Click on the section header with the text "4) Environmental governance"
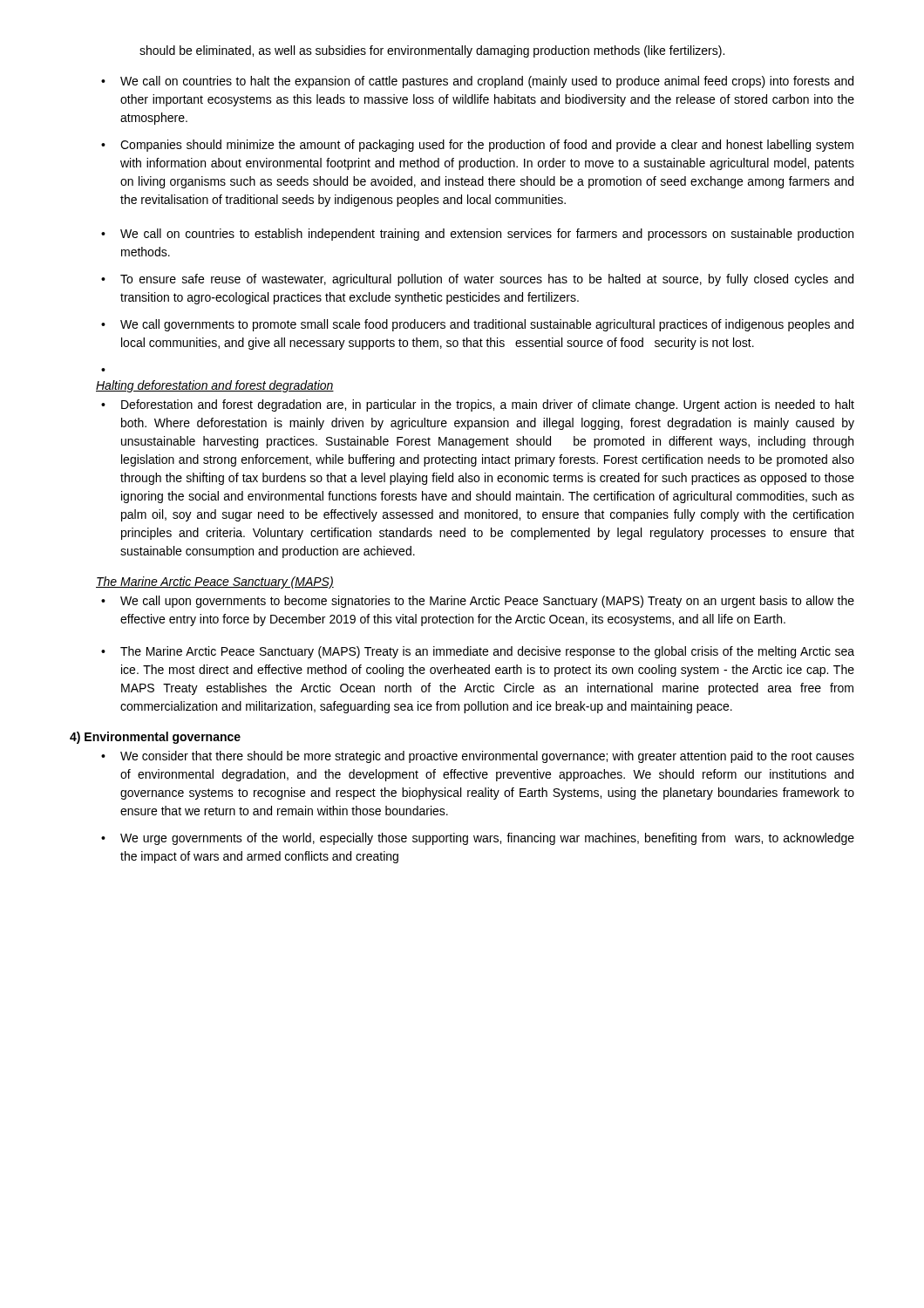The width and height of the screenshot is (924, 1308). (155, 737)
